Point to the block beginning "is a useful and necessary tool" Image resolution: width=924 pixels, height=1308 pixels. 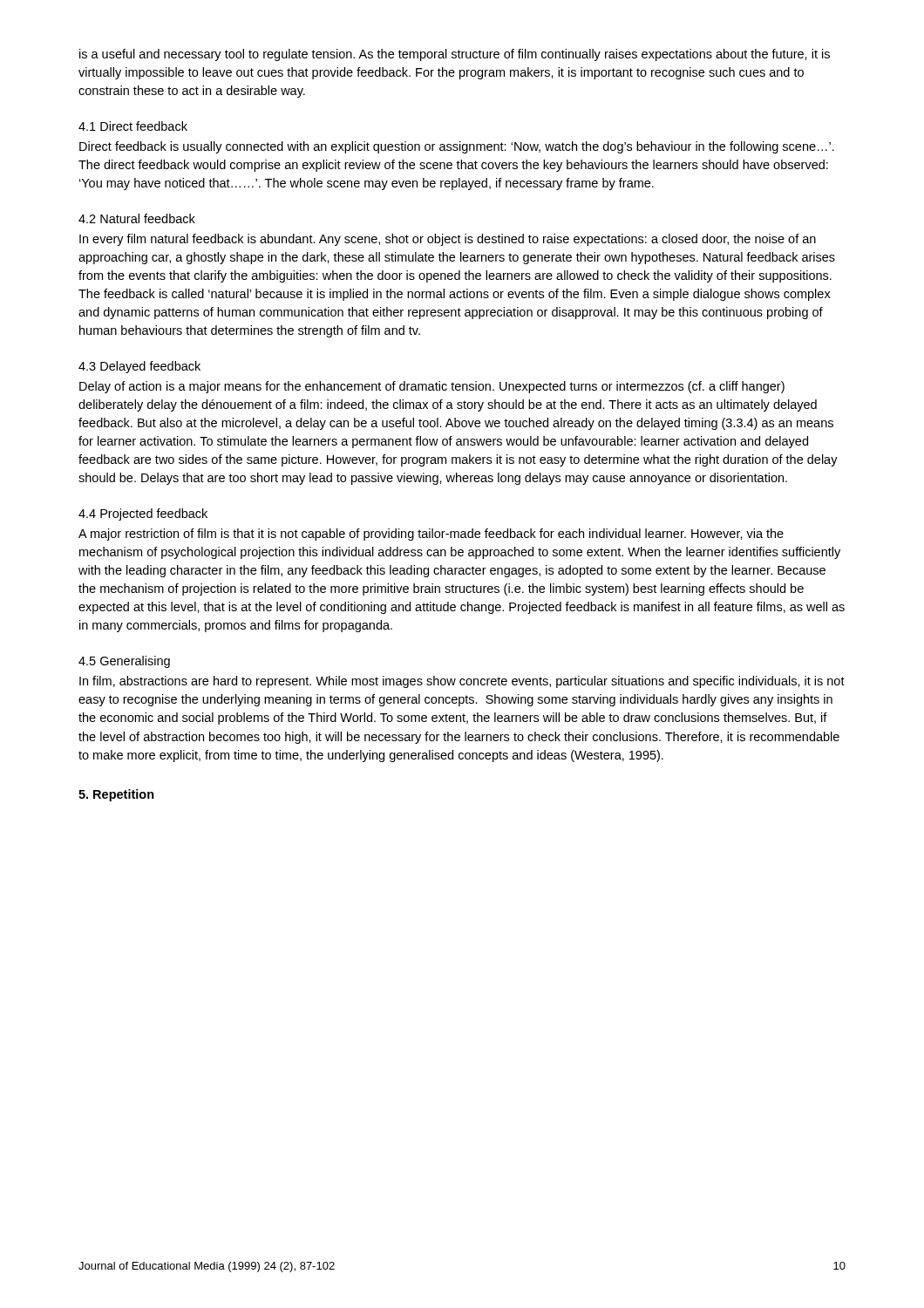click(462, 73)
